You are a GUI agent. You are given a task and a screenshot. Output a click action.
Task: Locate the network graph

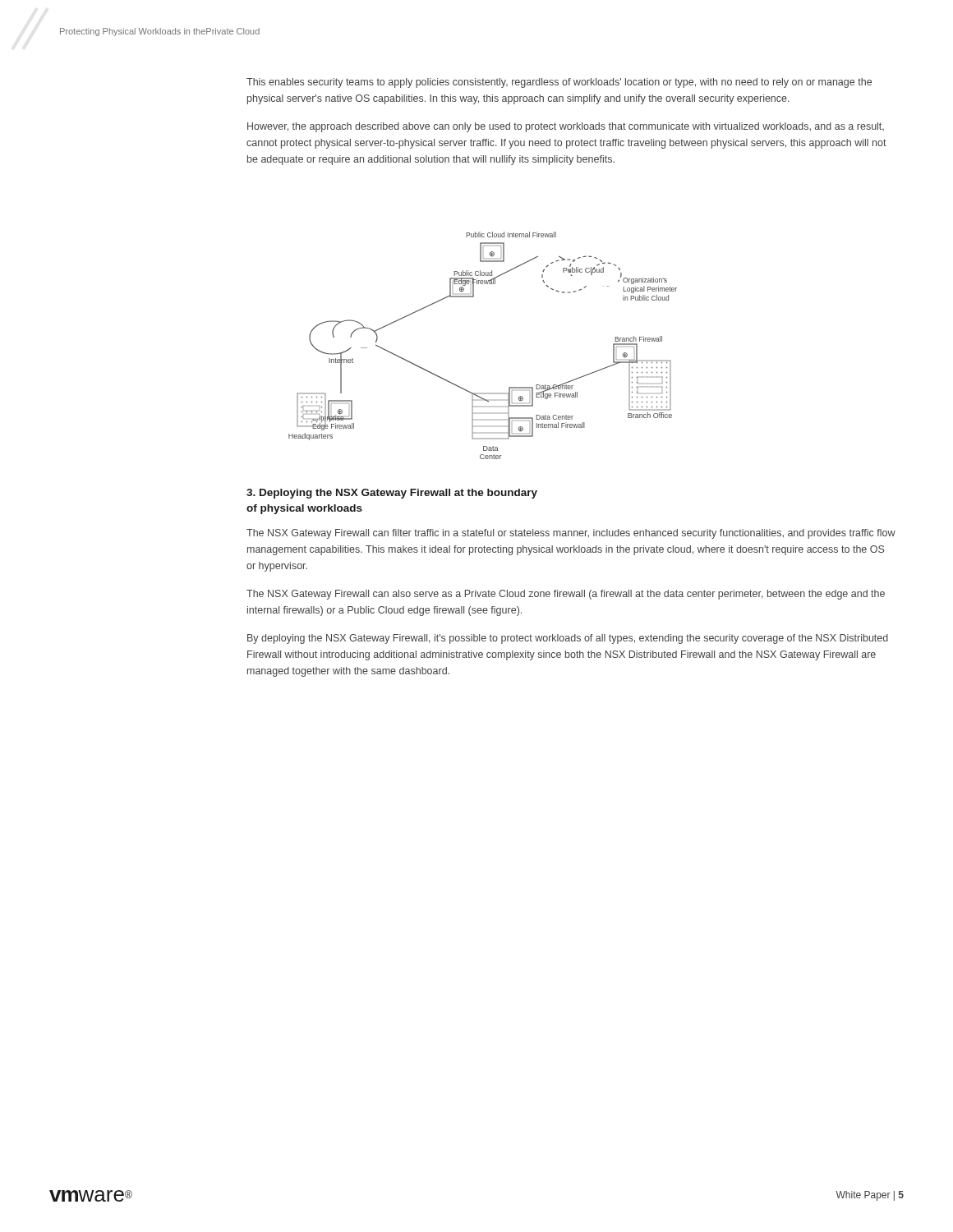coord(476,325)
